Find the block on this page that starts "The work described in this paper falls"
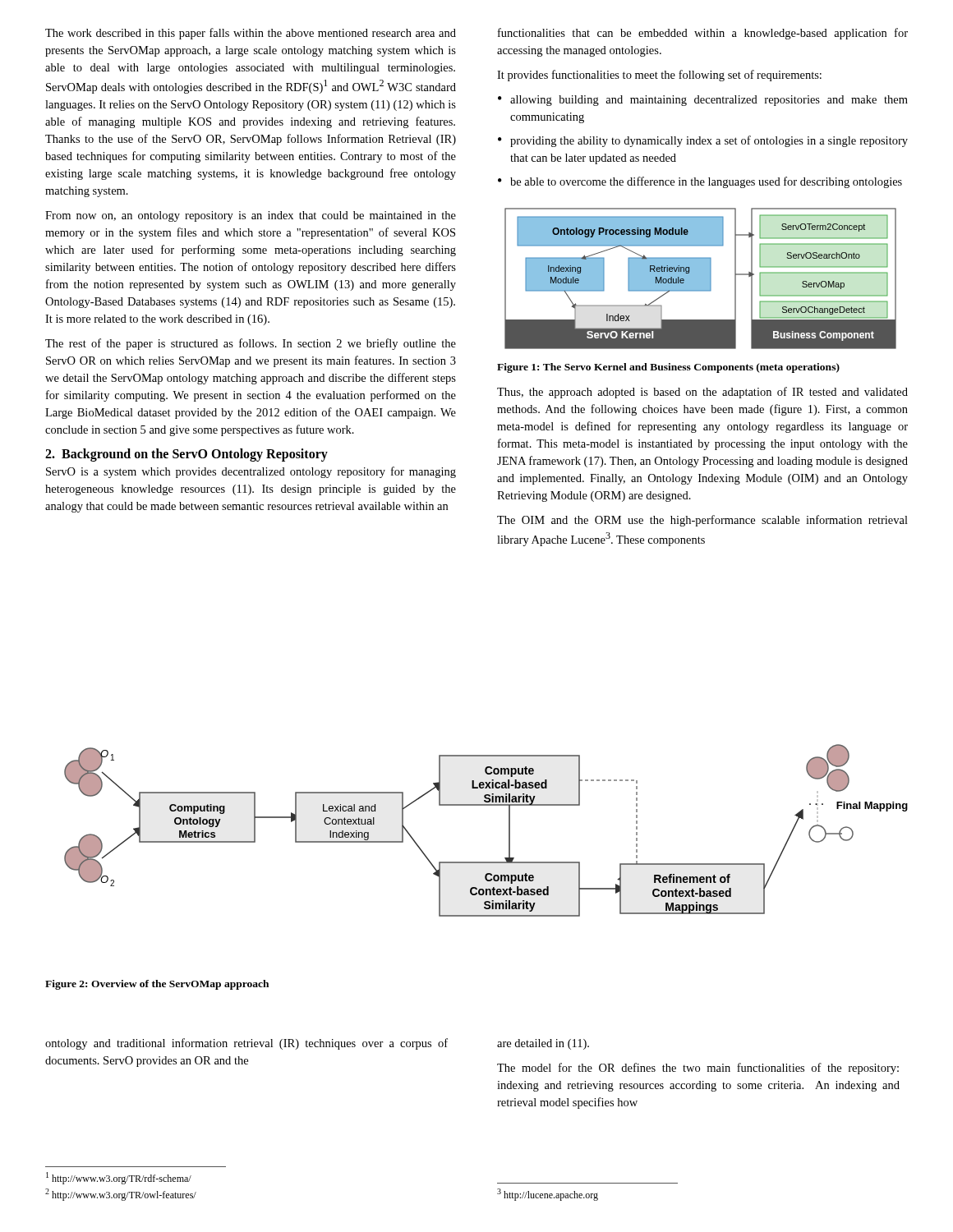This screenshot has height=1232, width=953. [251, 112]
